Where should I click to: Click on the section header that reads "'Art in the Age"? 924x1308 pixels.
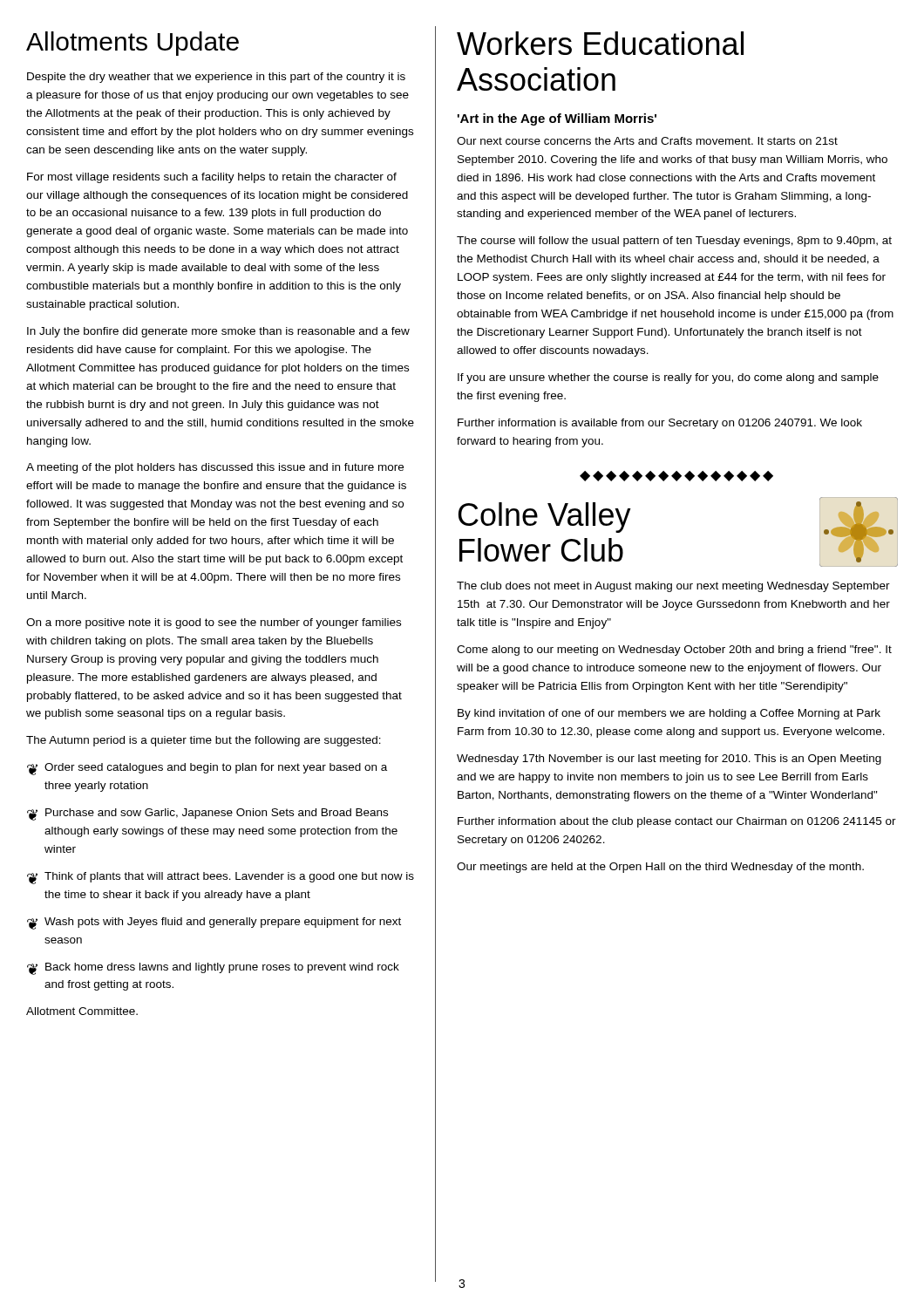coord(557,119)
